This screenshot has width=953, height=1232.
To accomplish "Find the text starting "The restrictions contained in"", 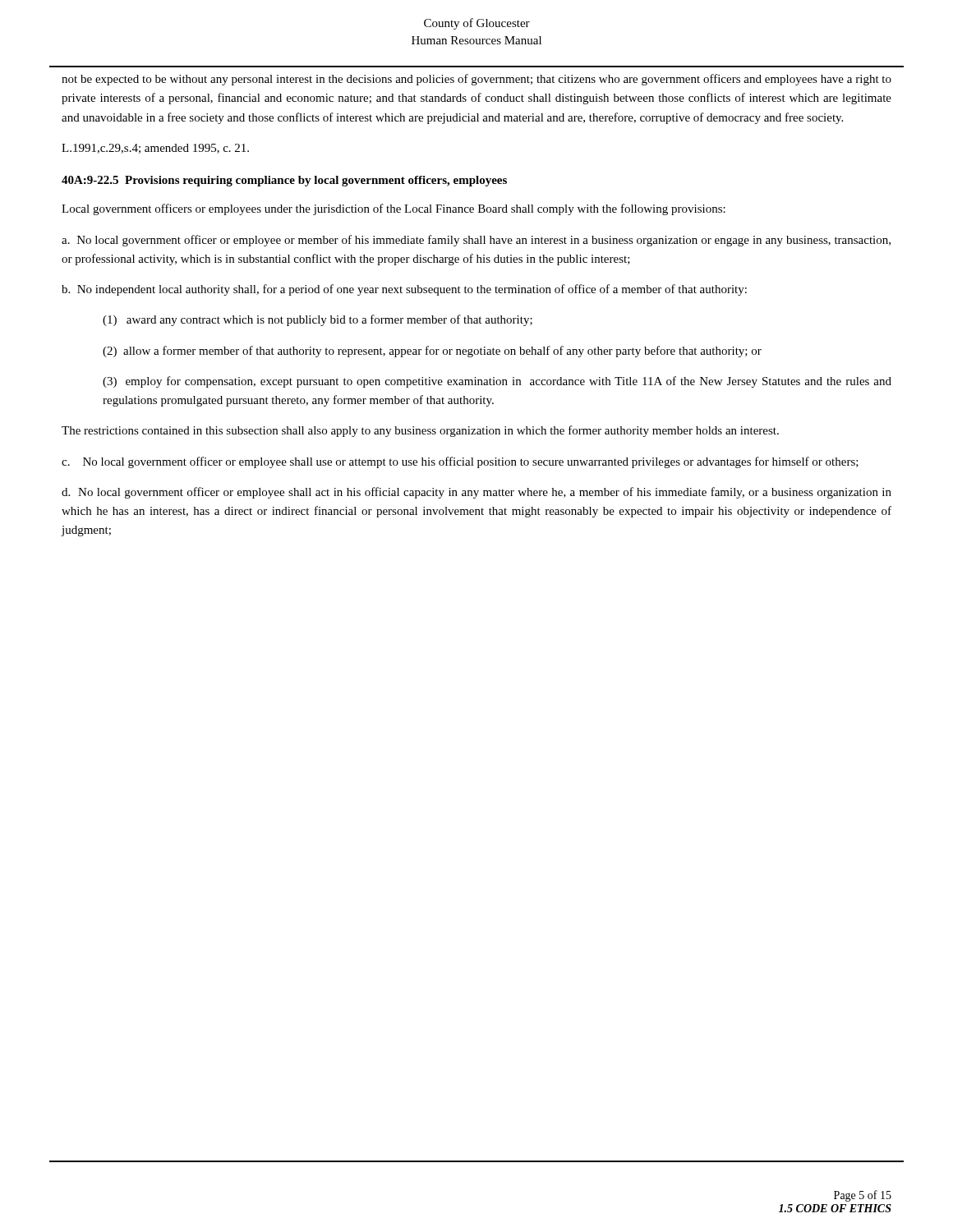I will tap(421, 431).
